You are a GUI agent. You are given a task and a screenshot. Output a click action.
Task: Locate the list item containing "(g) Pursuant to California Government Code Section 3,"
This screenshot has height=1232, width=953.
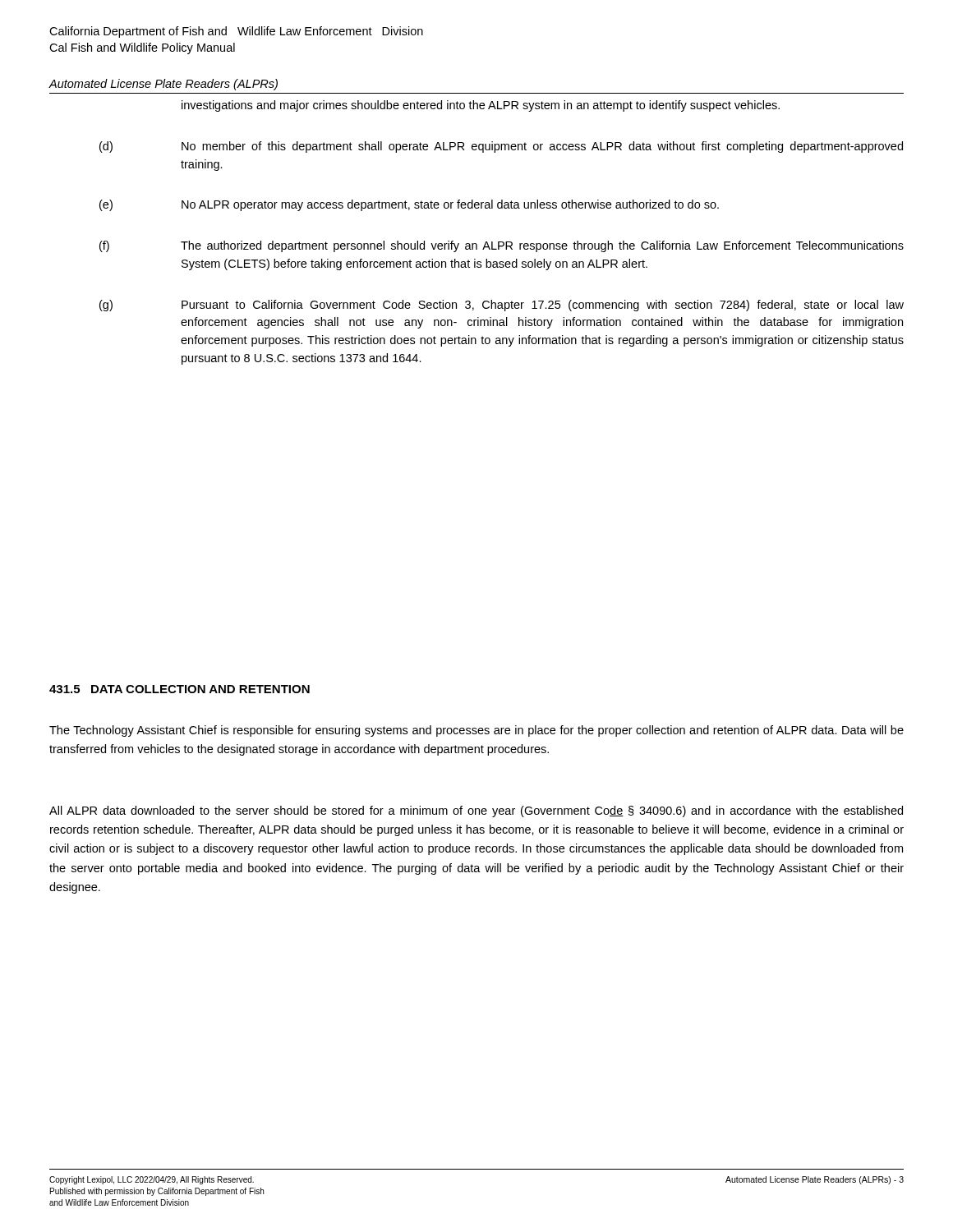476,332
